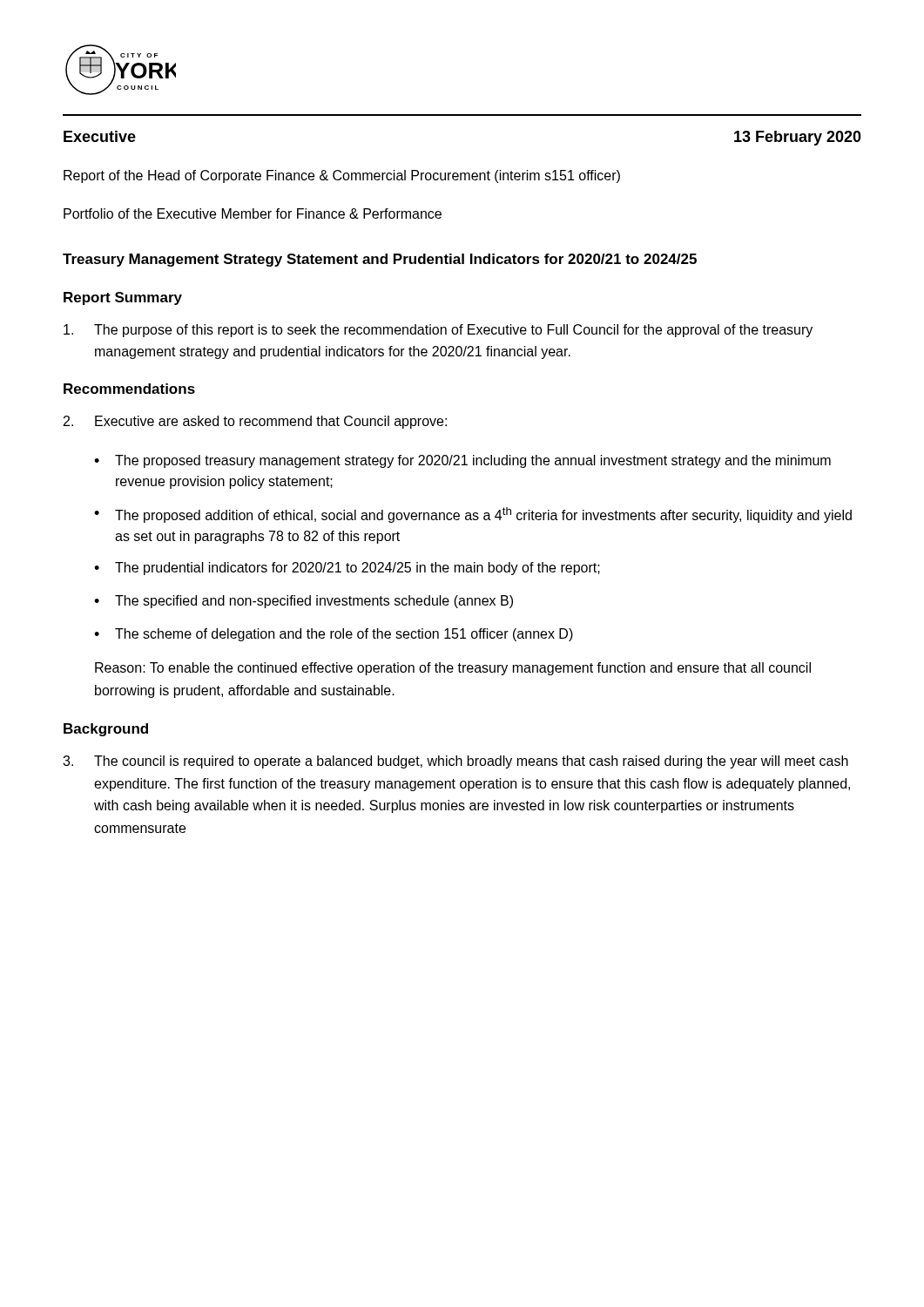Point to the block beginning "The purpose of this report is"

click(462, 341)
